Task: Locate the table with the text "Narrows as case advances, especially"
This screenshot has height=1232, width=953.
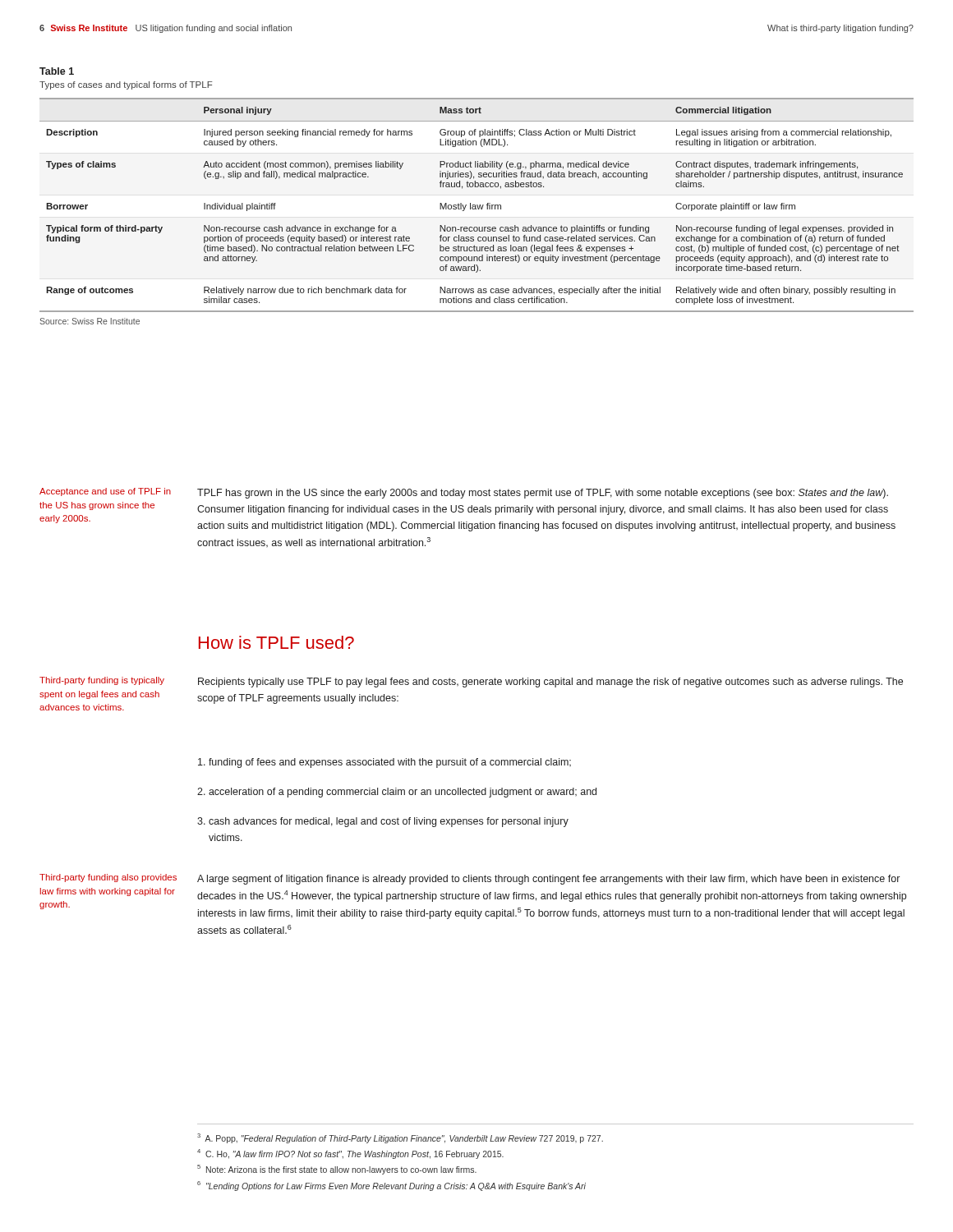Action: click(x=476, y=196)
